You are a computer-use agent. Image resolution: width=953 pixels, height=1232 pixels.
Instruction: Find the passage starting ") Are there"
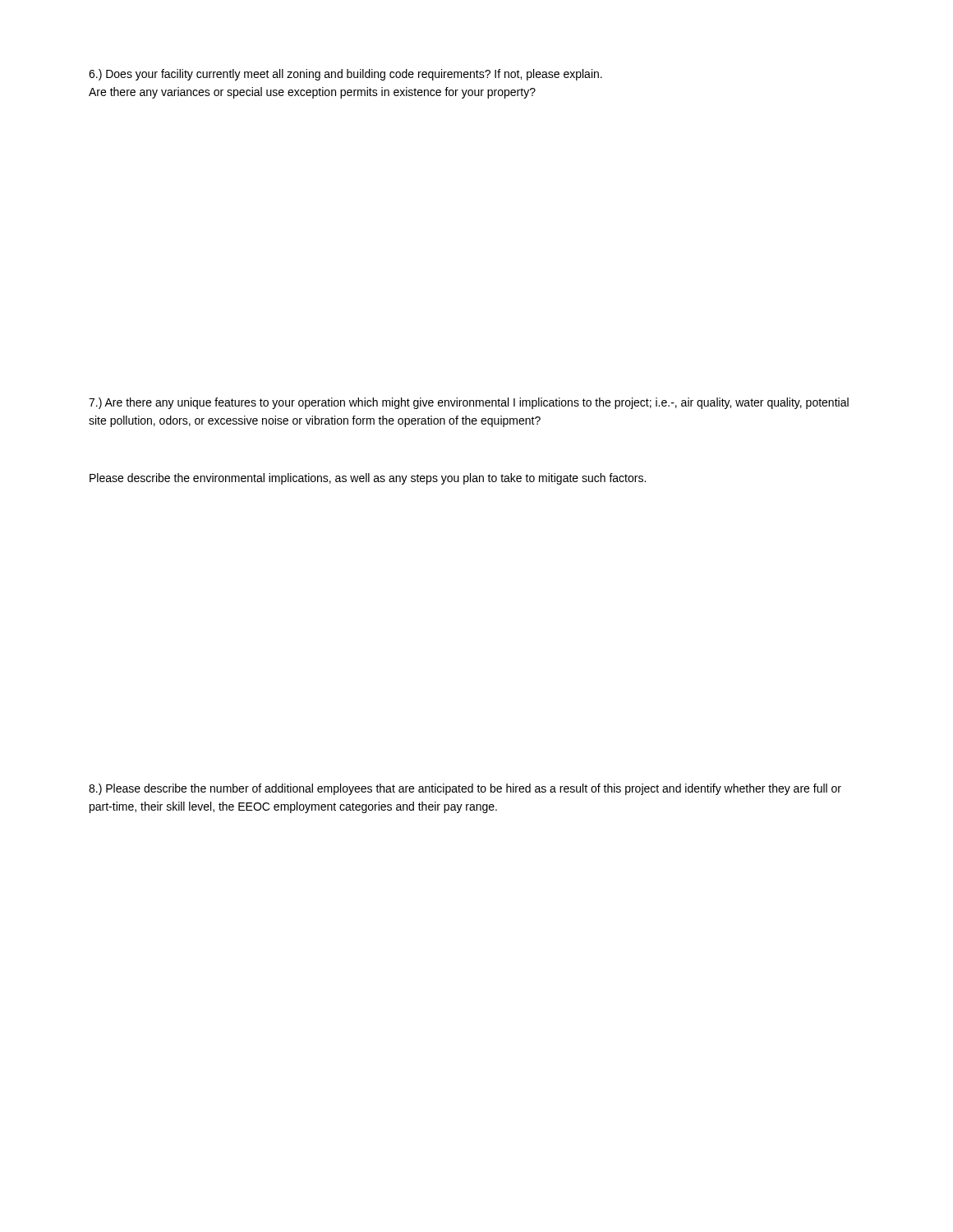(x=469, y=411)
